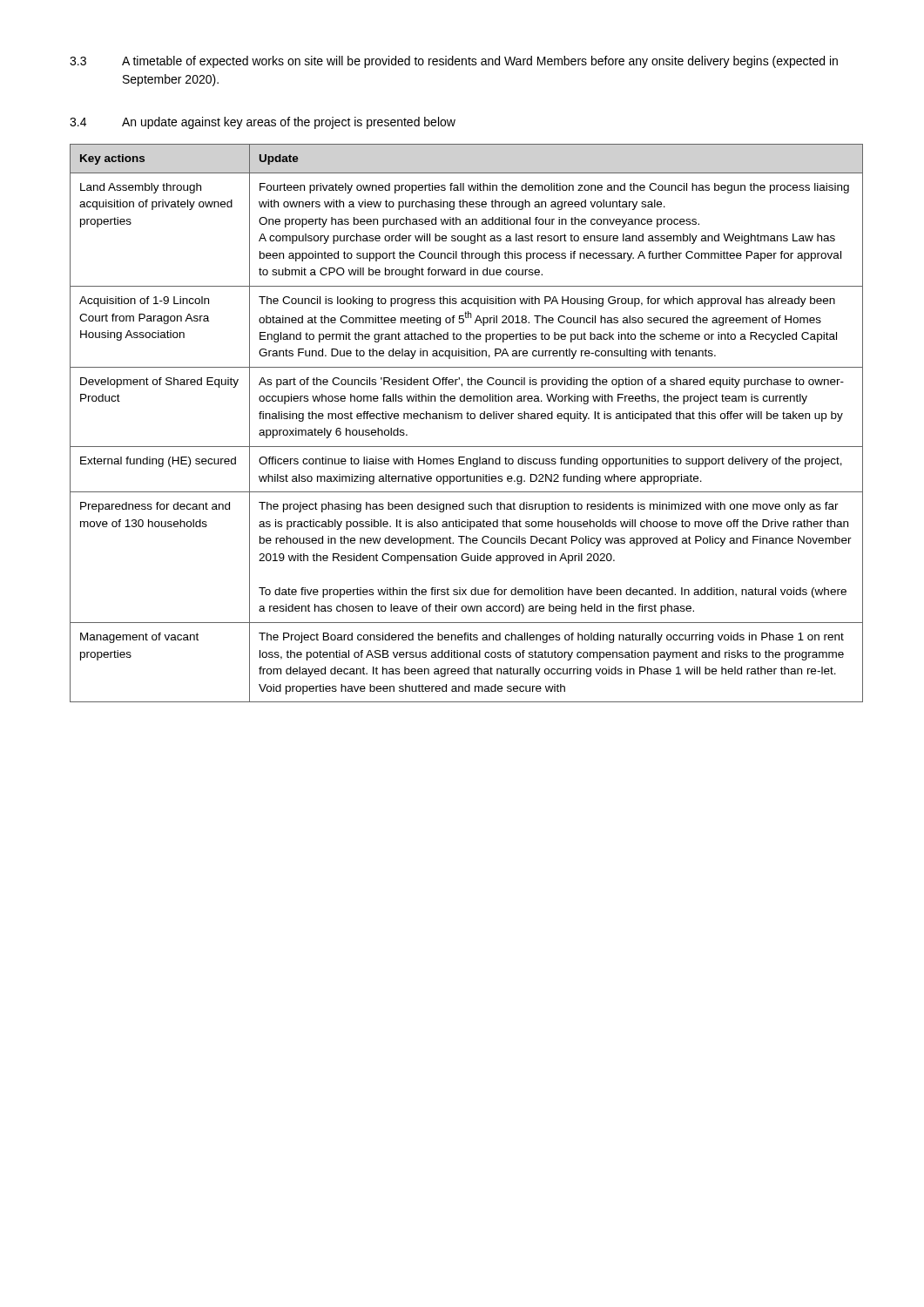Image resolution: width=924 pixels, height=1307 pixels.
Task: Navigate to the element starting "3.4 An update against"
Action: click(466, 122)
